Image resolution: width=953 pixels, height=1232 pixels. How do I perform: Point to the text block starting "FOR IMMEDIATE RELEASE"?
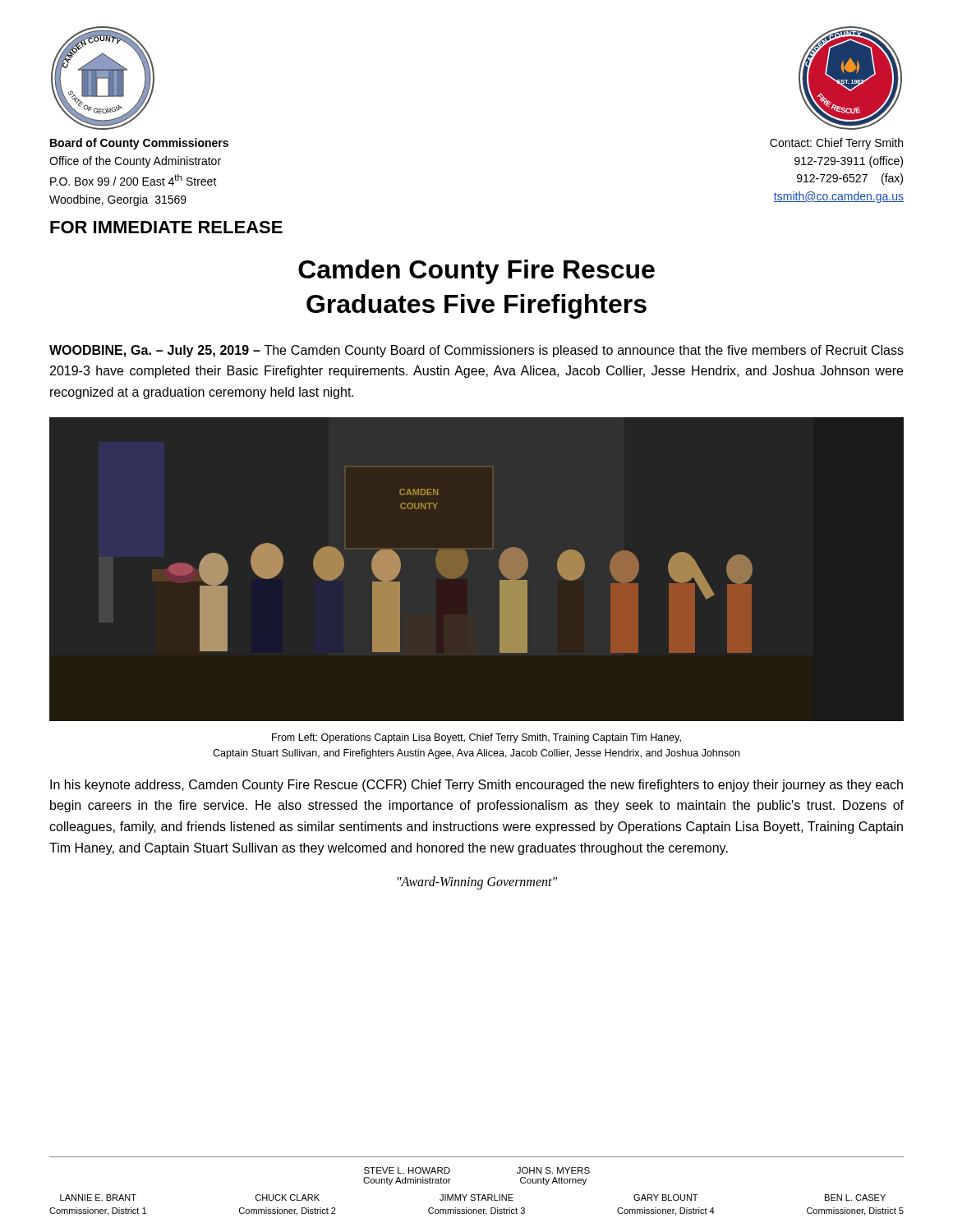coord(166,227)
